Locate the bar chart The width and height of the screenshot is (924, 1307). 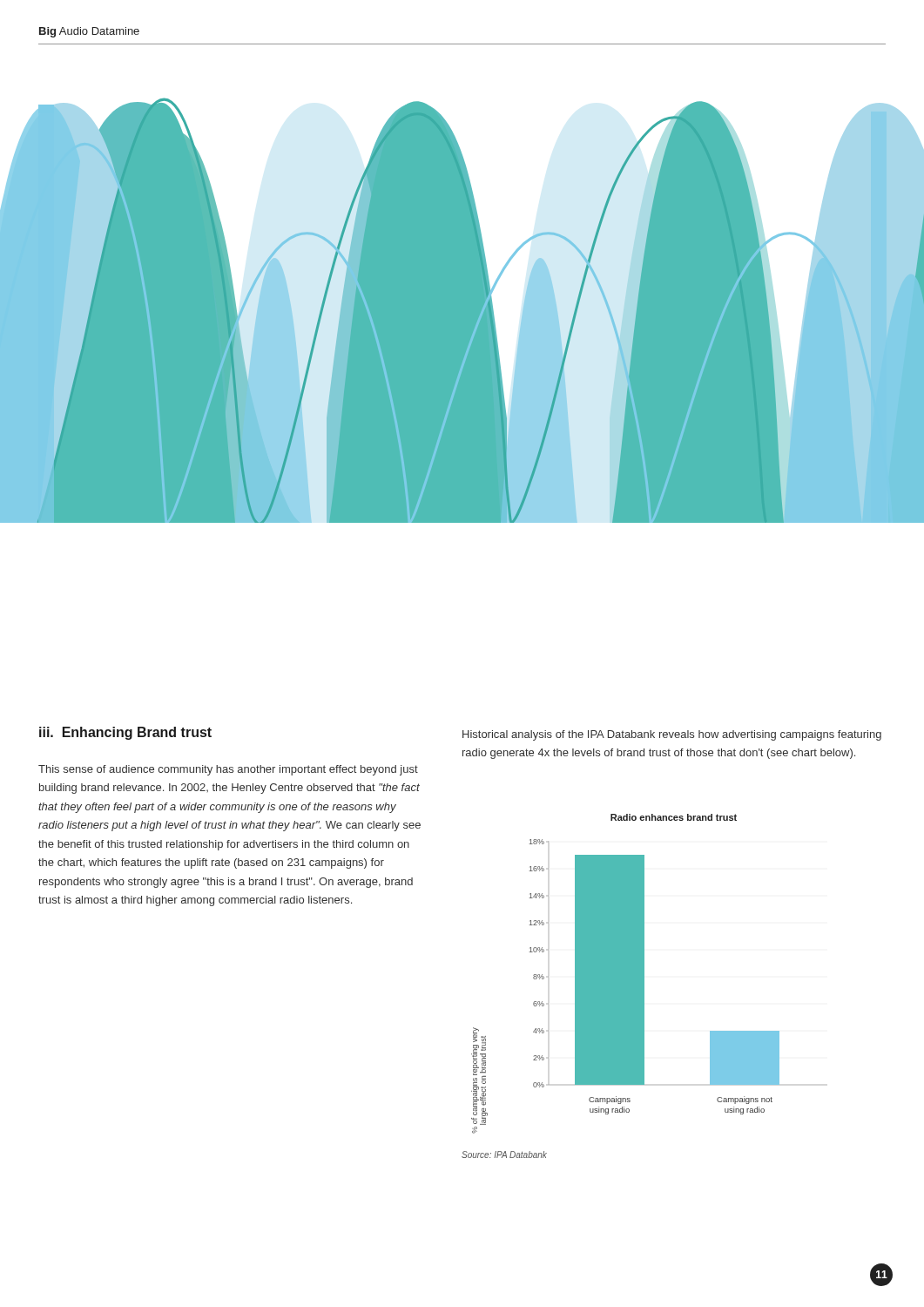pyautogui.click(x=674, y=993)
